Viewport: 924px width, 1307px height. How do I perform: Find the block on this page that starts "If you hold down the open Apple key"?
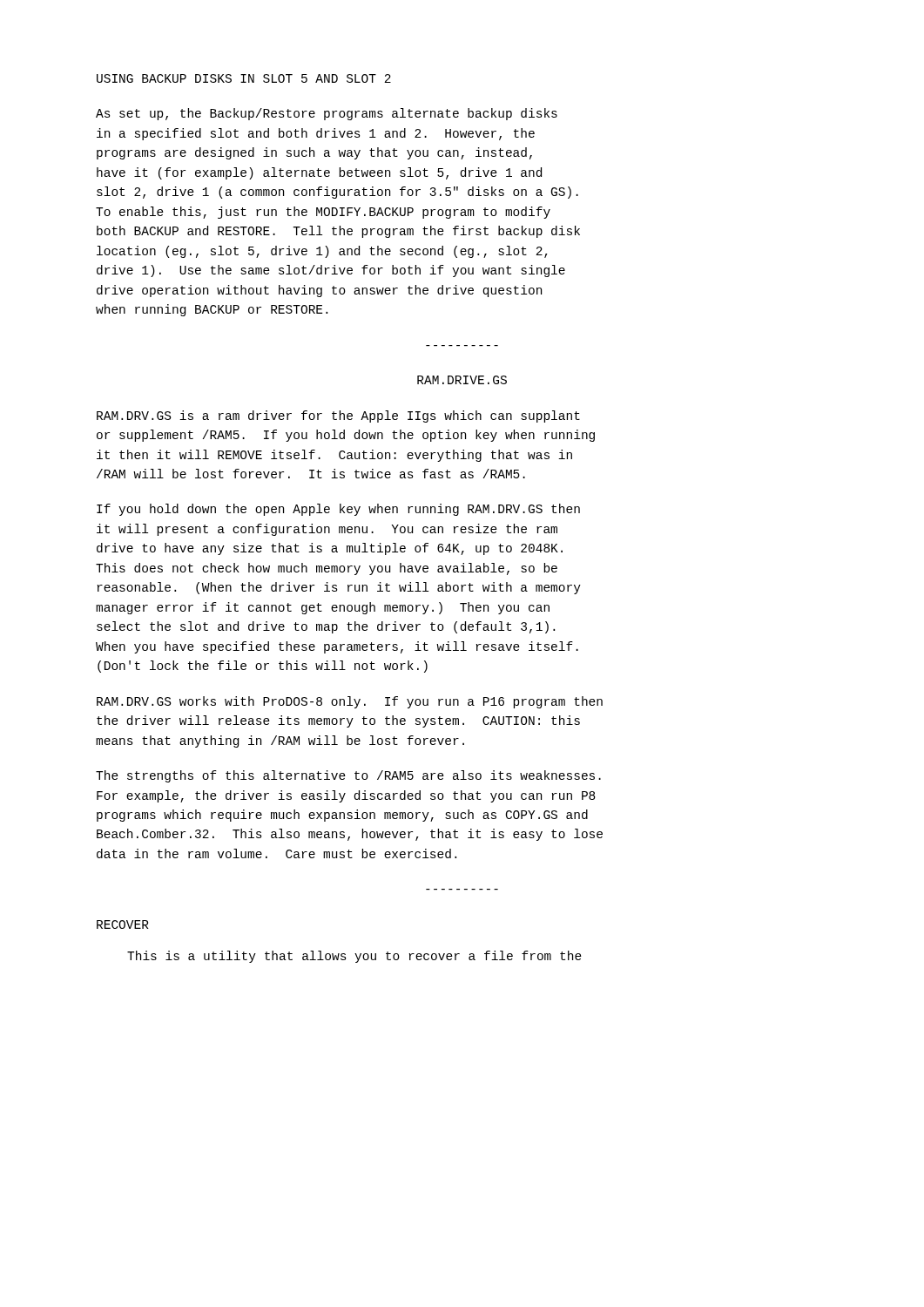click(338, 588)
